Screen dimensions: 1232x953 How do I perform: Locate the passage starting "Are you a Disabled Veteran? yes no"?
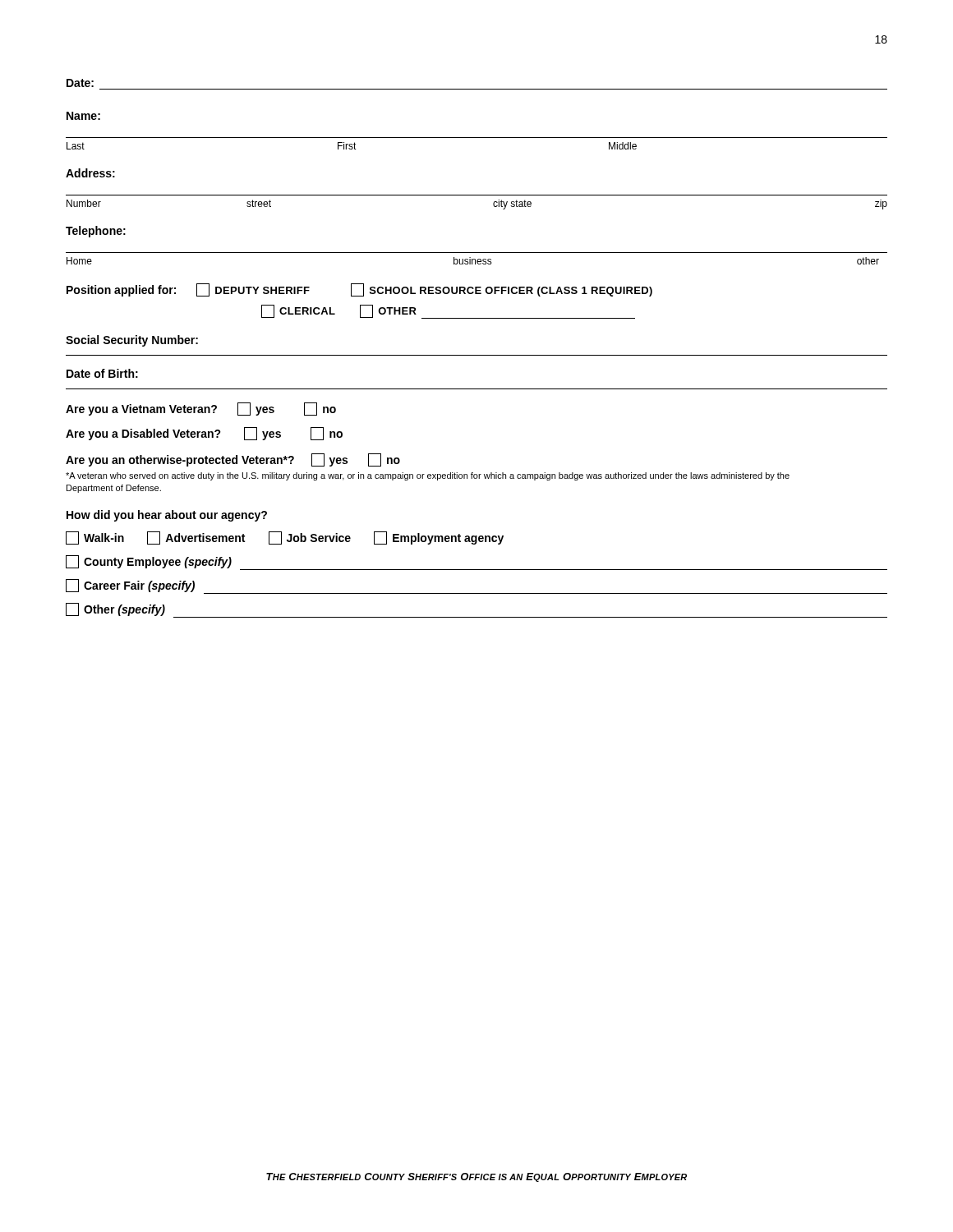(204, 434)
